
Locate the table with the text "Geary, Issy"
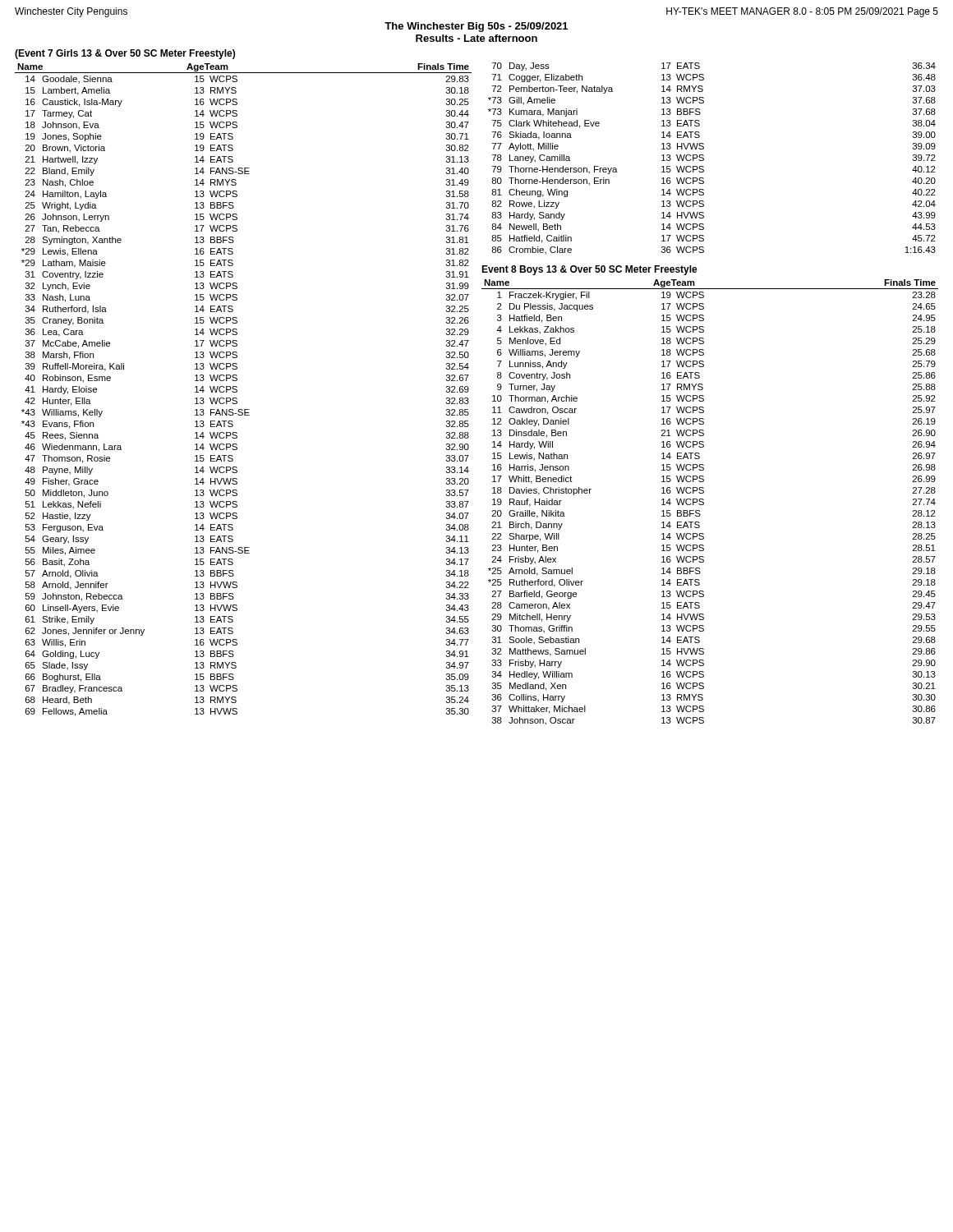(x=243, y=389)
